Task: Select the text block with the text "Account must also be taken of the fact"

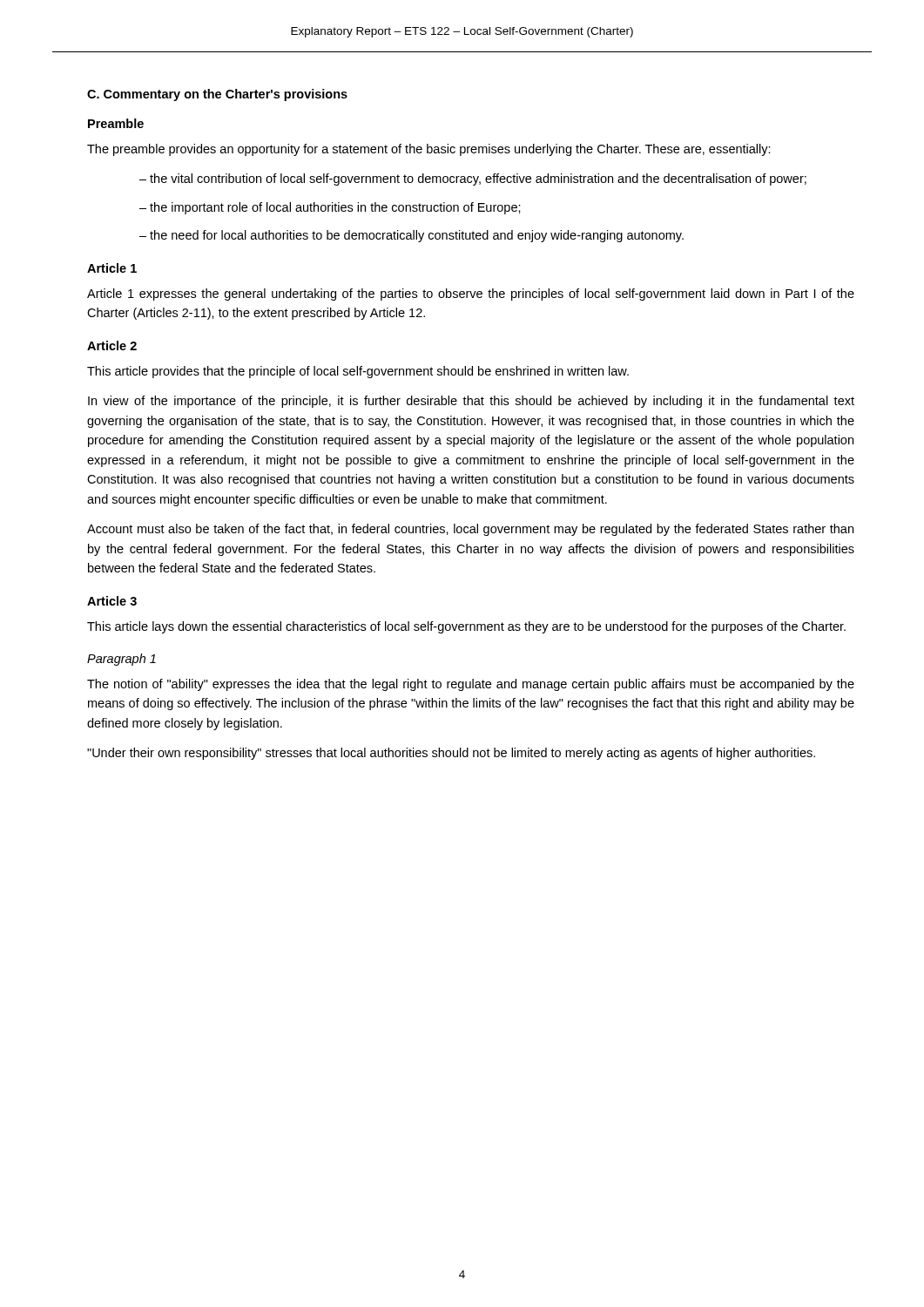Action: pos(471,549)
